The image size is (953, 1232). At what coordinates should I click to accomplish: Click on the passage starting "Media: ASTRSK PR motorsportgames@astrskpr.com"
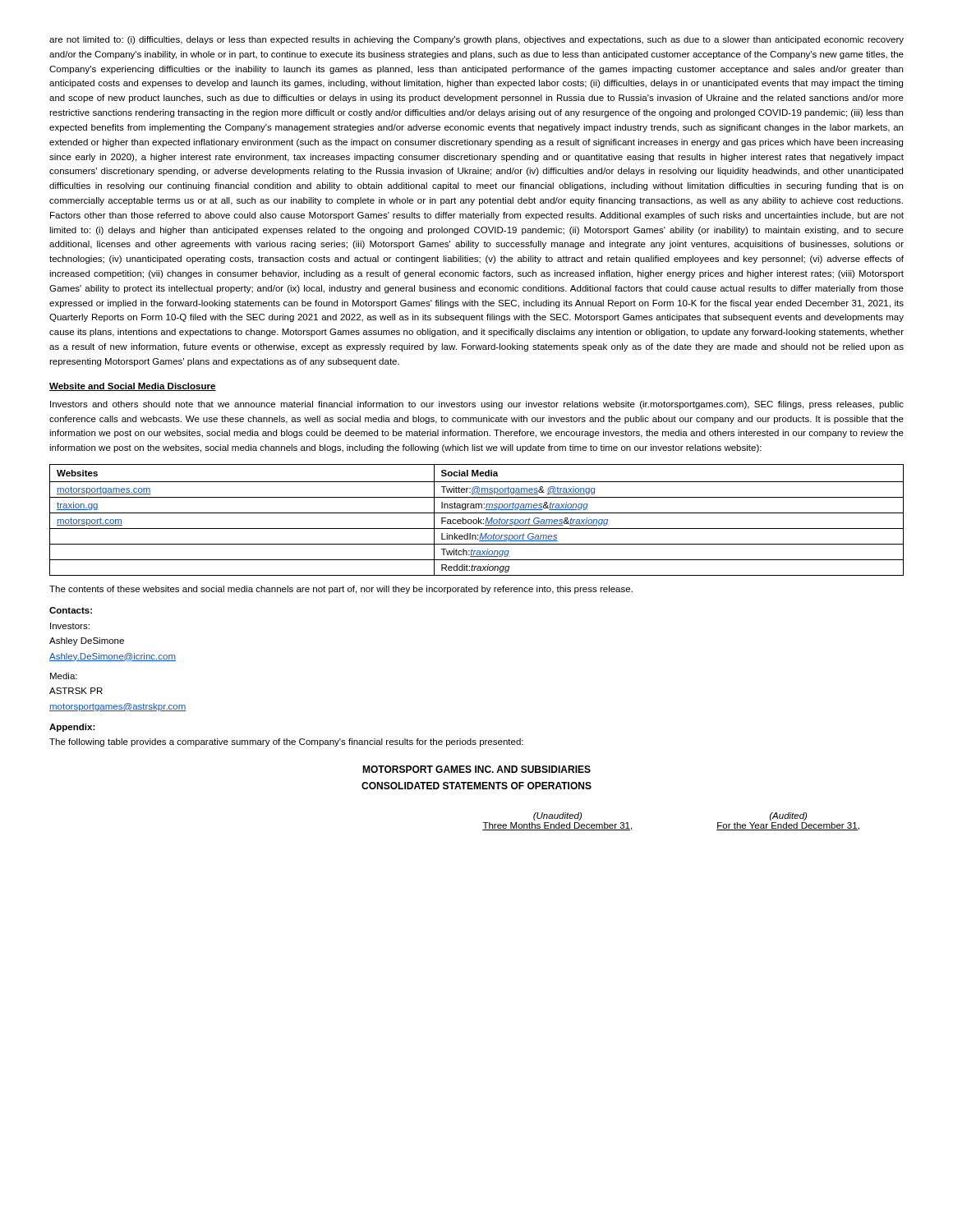click(64, 676)
